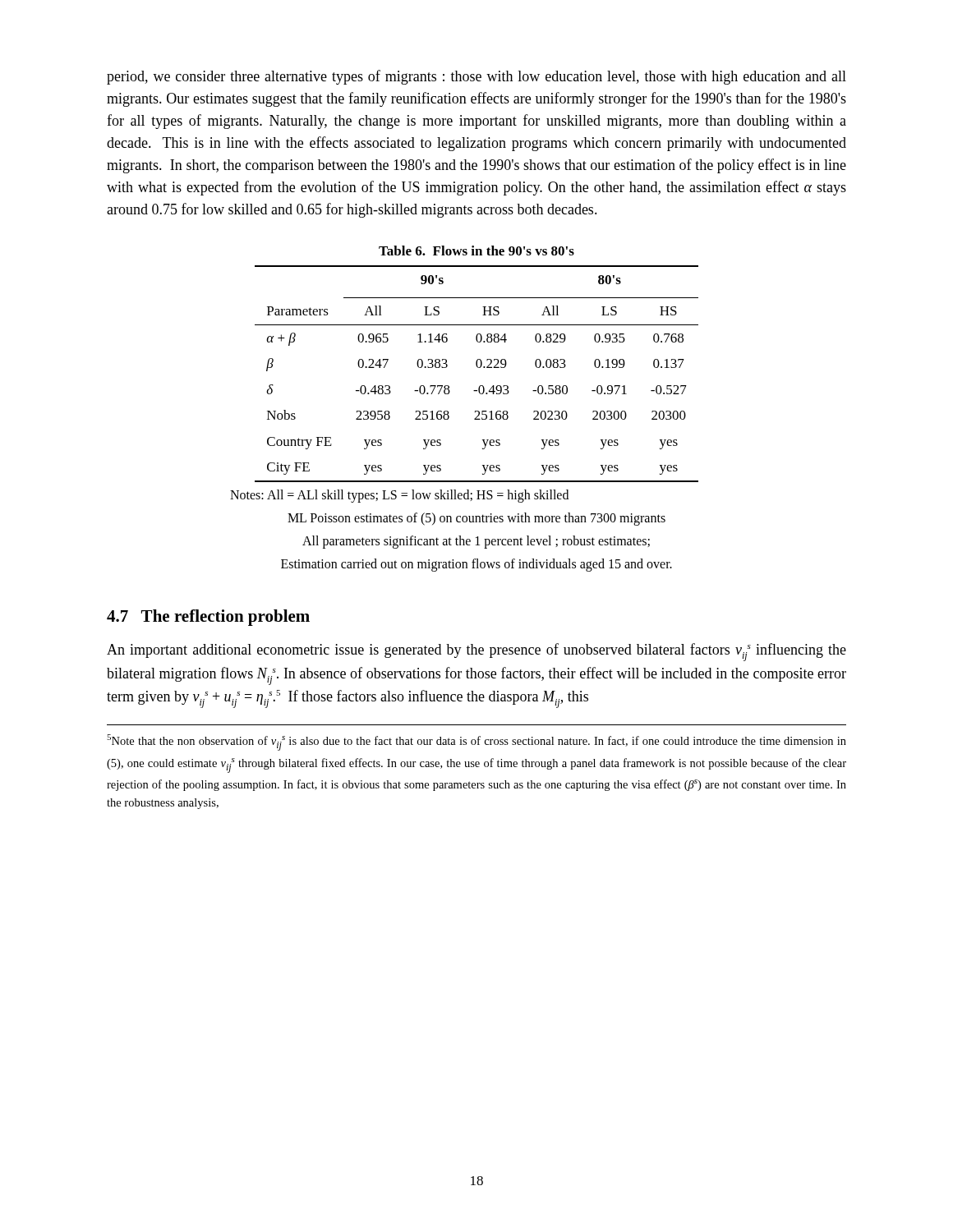Locate the text block that reads "All parameters significant at the 1"

476,540
